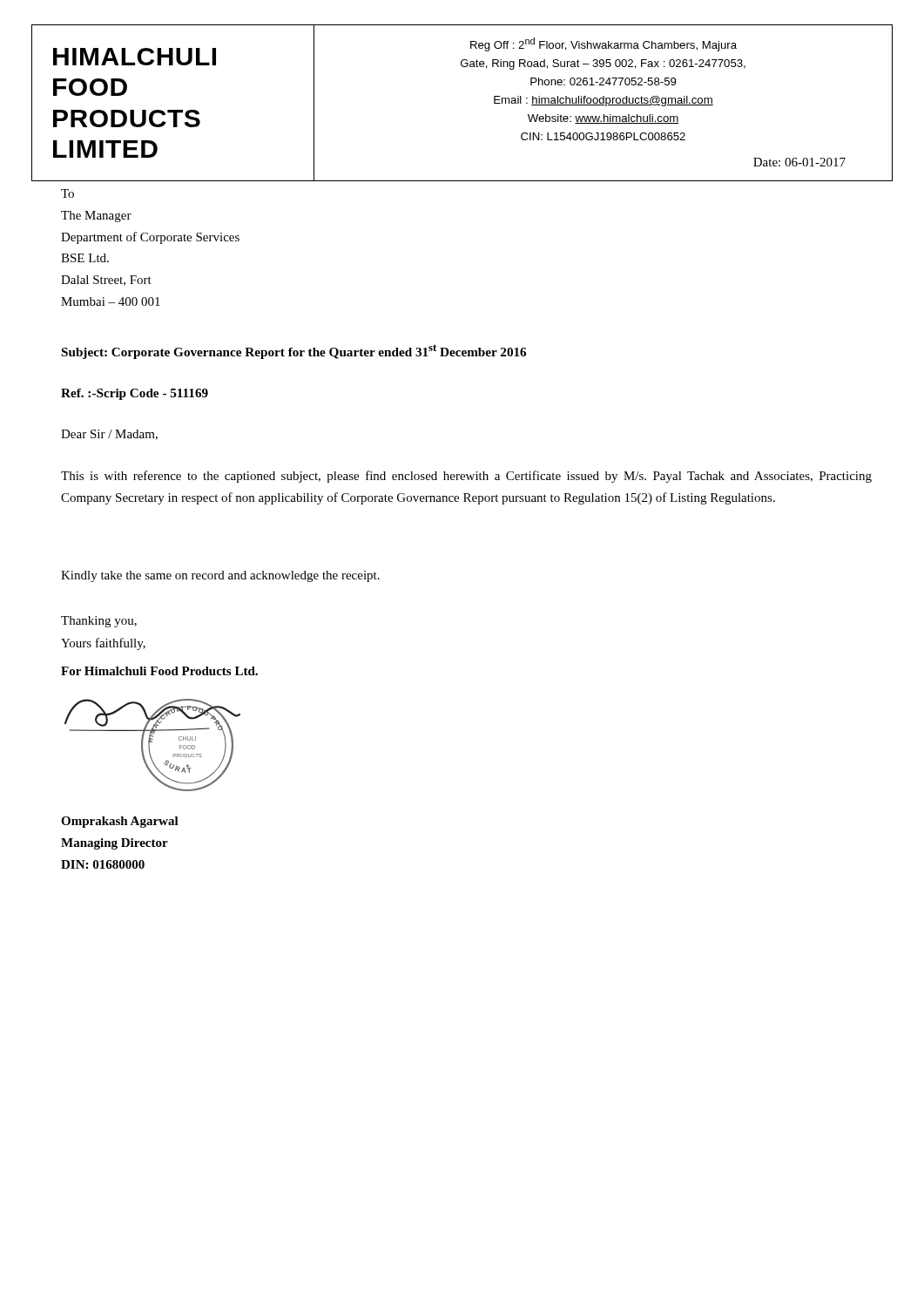Select the region starting "Subject: Corporate Governance Report for the"

pyautogui.click(x=294, y=350)
